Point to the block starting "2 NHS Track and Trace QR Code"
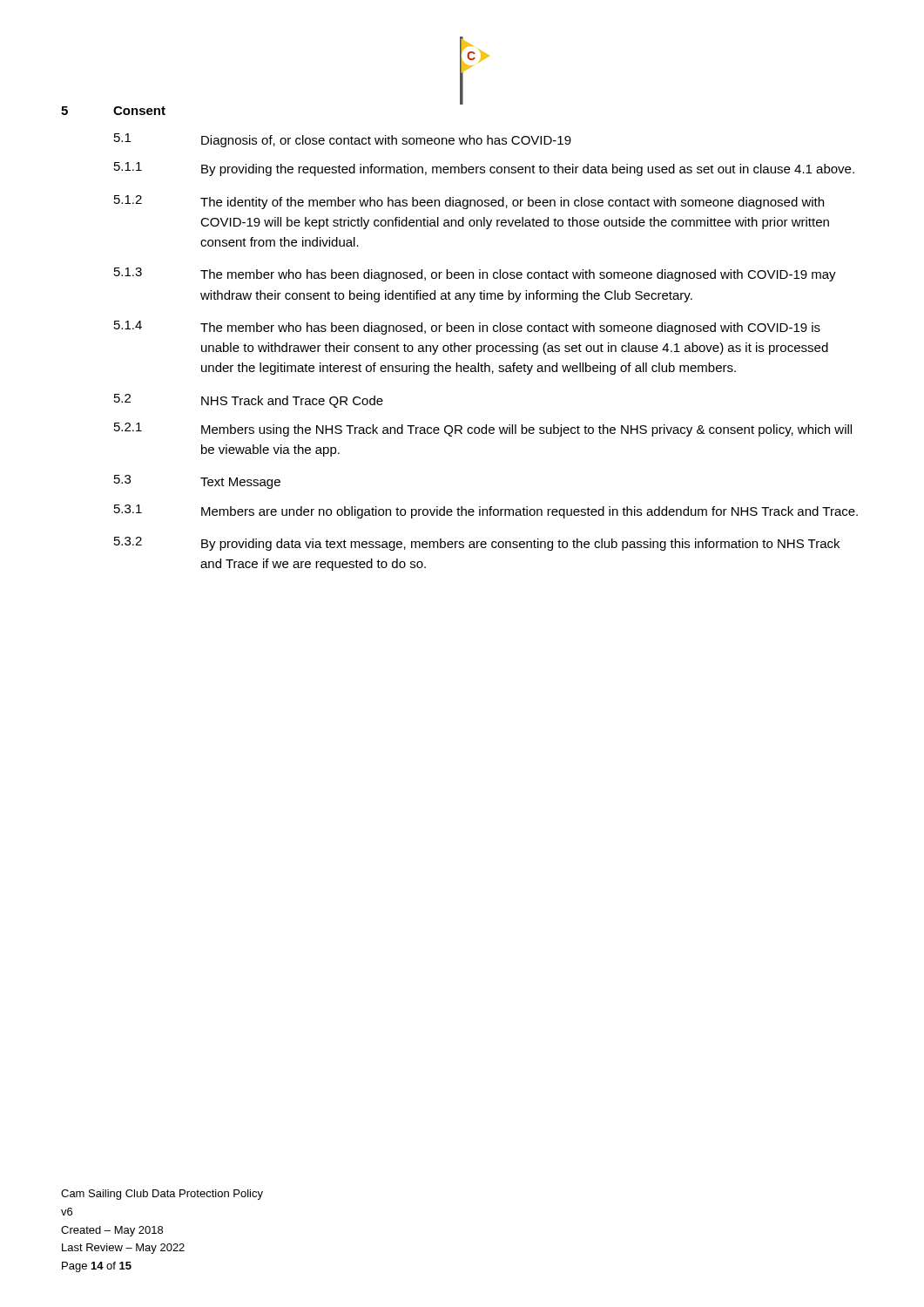The width and height of the screenshot is (924, 1307). coord(249,401)
